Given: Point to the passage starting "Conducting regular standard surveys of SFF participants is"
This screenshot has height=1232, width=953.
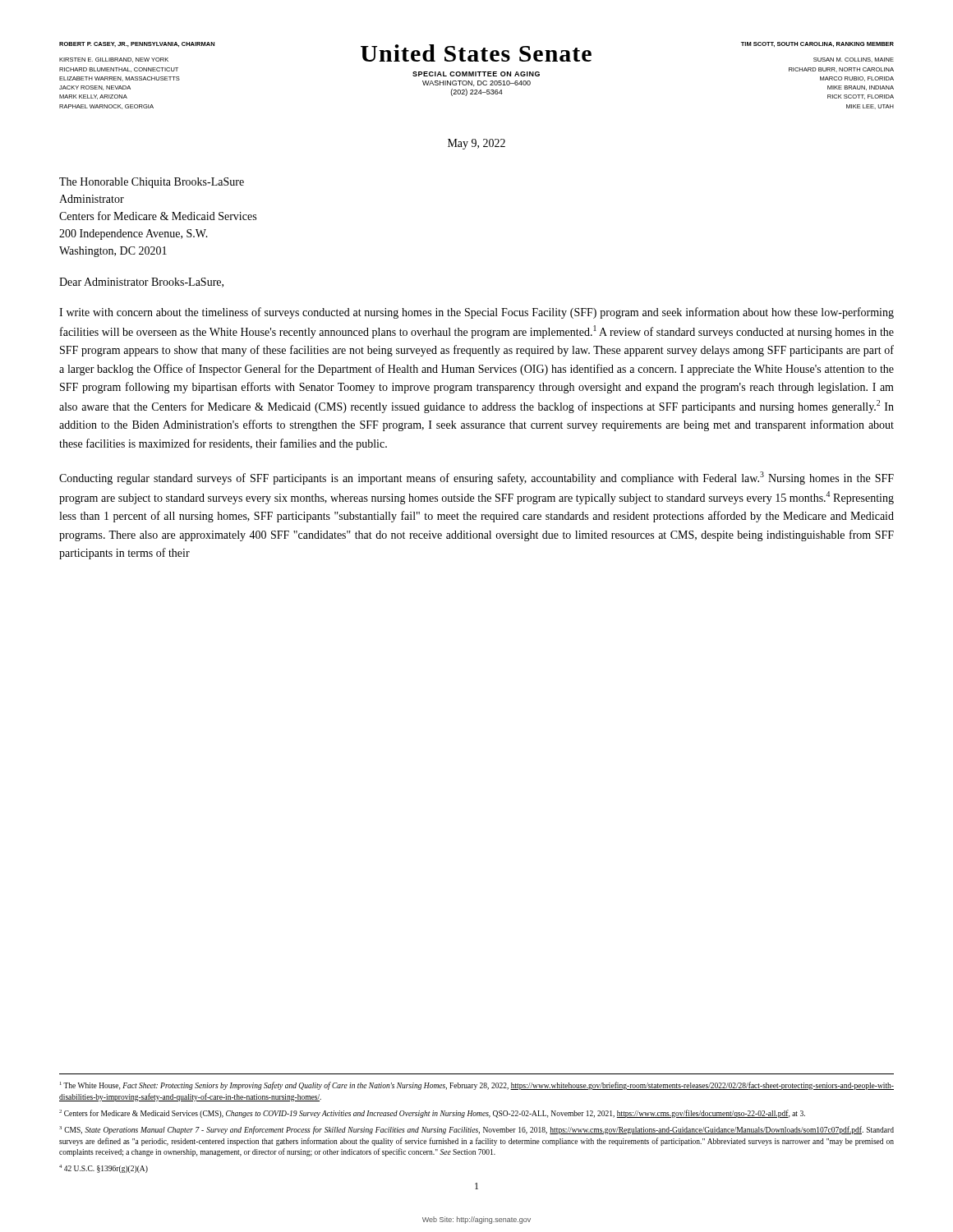Looking at the screenshot, I should pyautogui.click(x=476, y=515).
